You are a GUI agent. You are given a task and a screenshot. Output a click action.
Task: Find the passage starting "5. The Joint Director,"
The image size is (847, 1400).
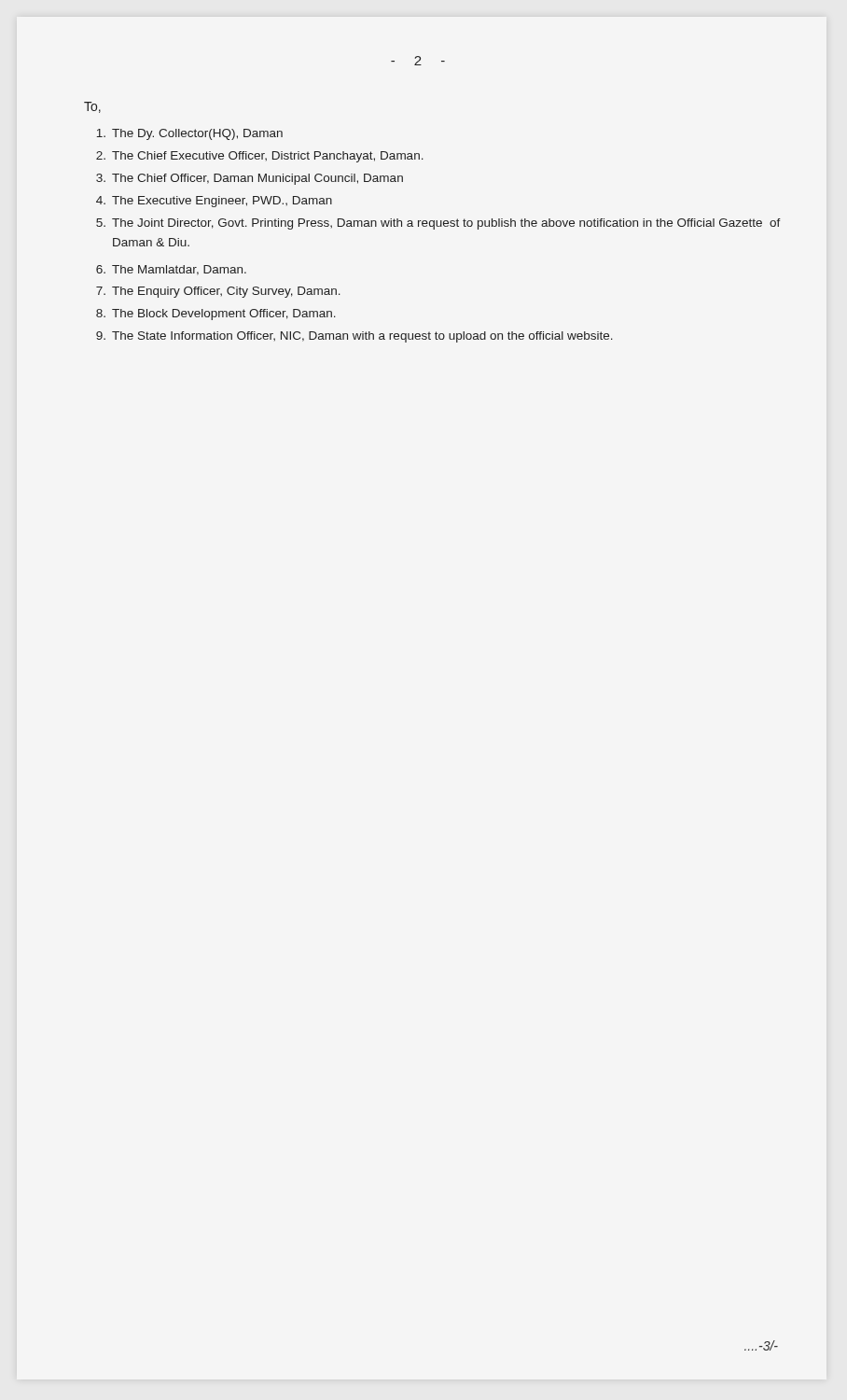pos(438,233)
